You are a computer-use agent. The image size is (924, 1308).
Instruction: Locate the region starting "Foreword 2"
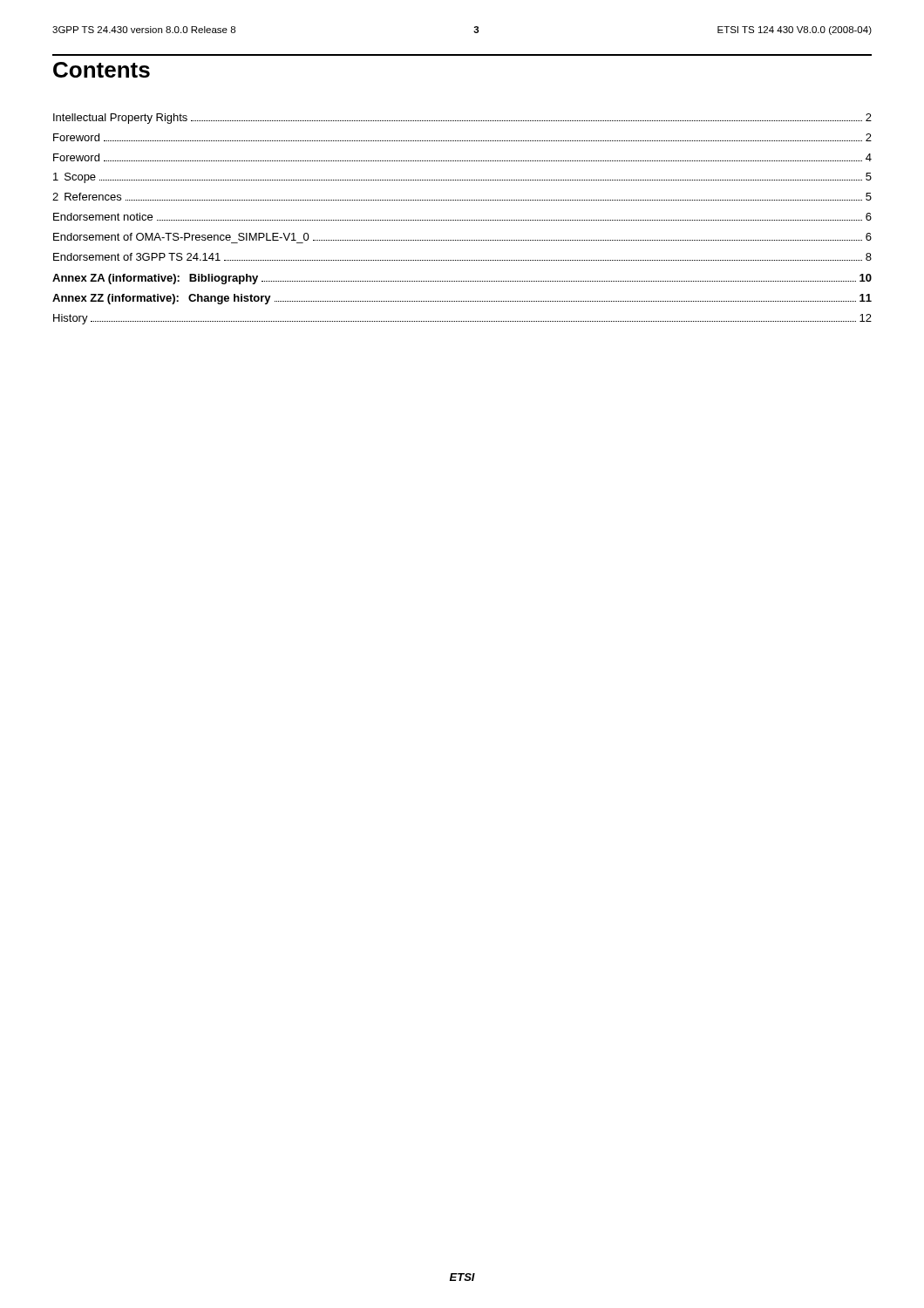click(462, 138)
